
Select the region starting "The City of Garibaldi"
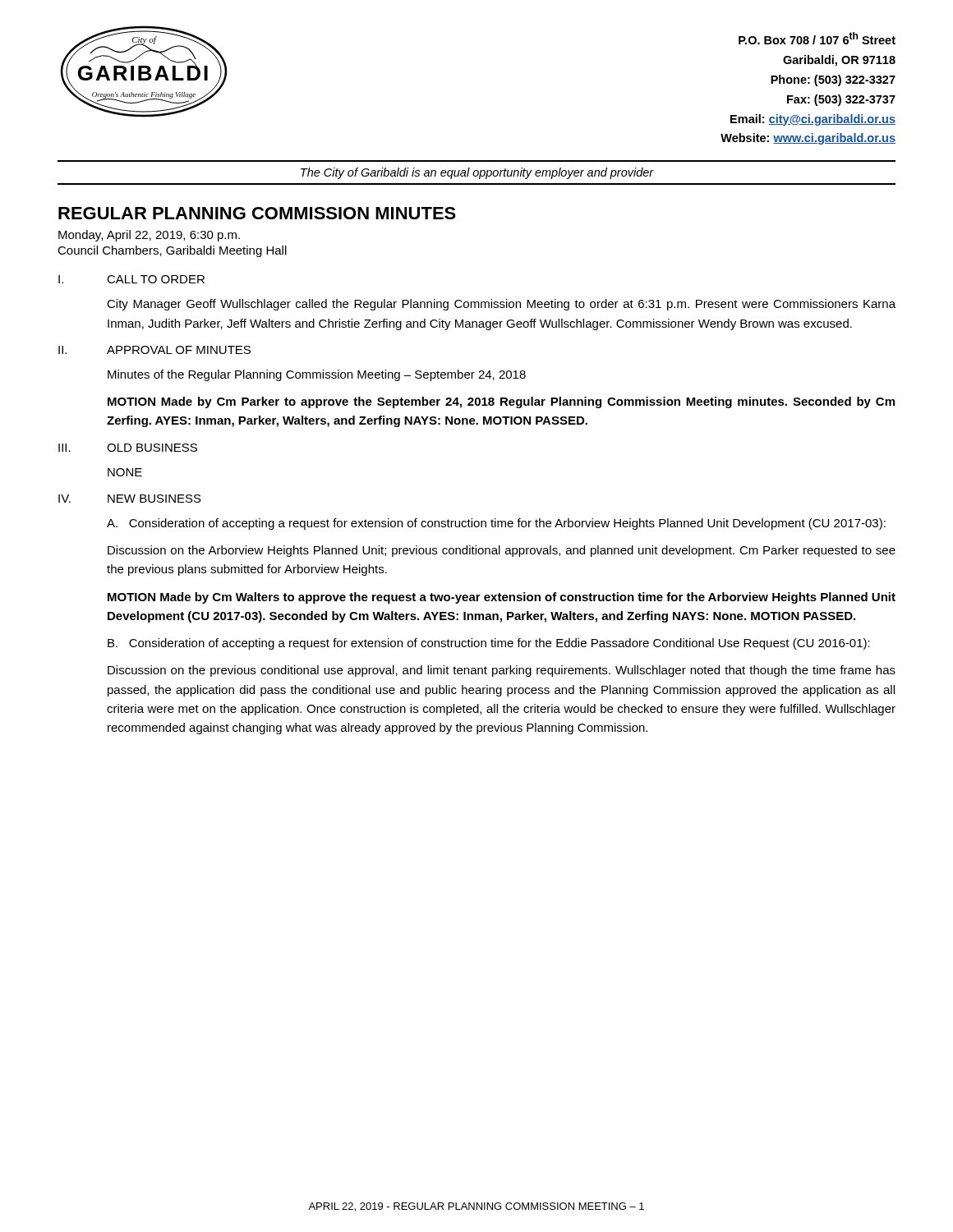(x=476, y=173)
